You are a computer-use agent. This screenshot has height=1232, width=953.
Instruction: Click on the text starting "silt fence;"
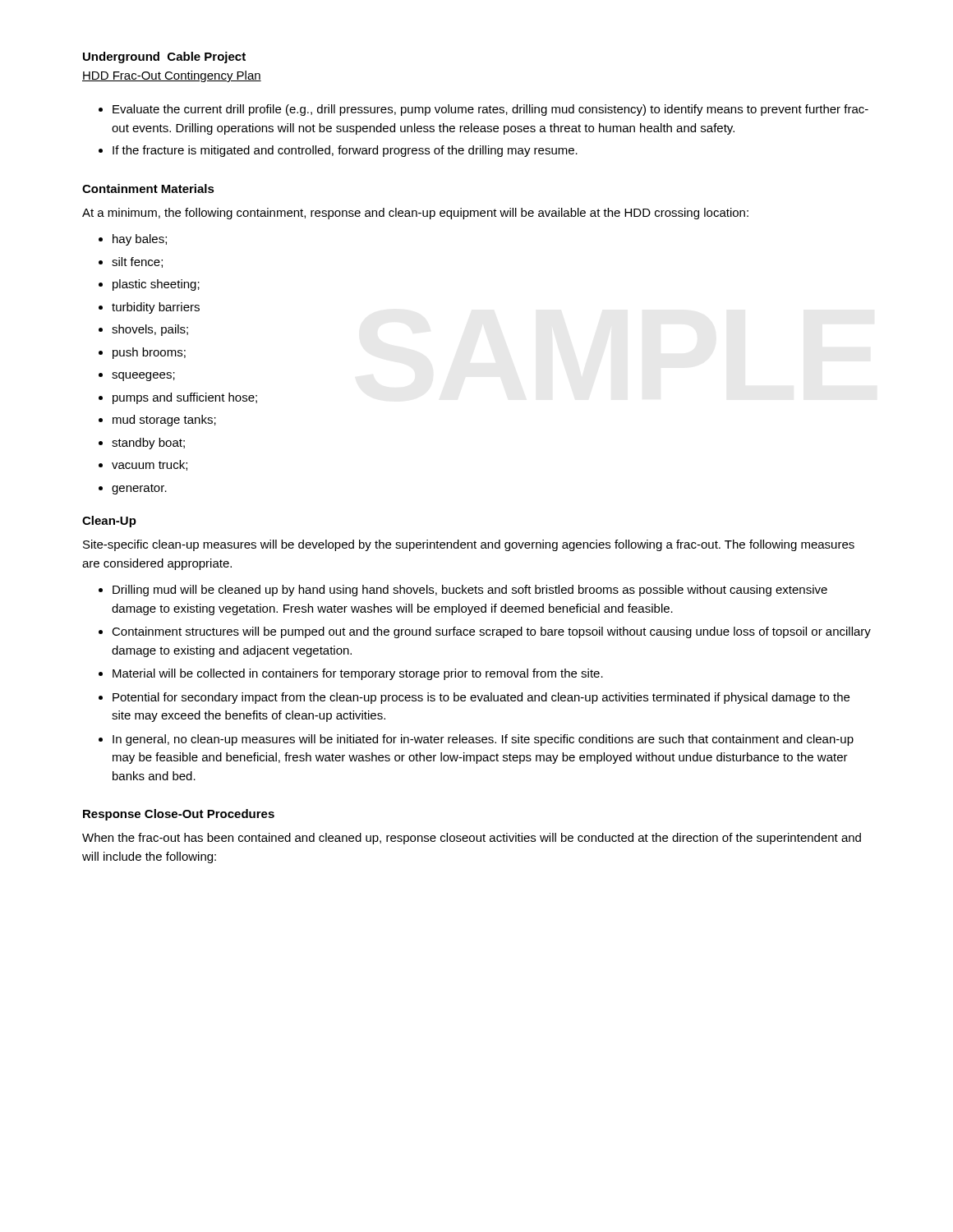click(x=138, y=261)
